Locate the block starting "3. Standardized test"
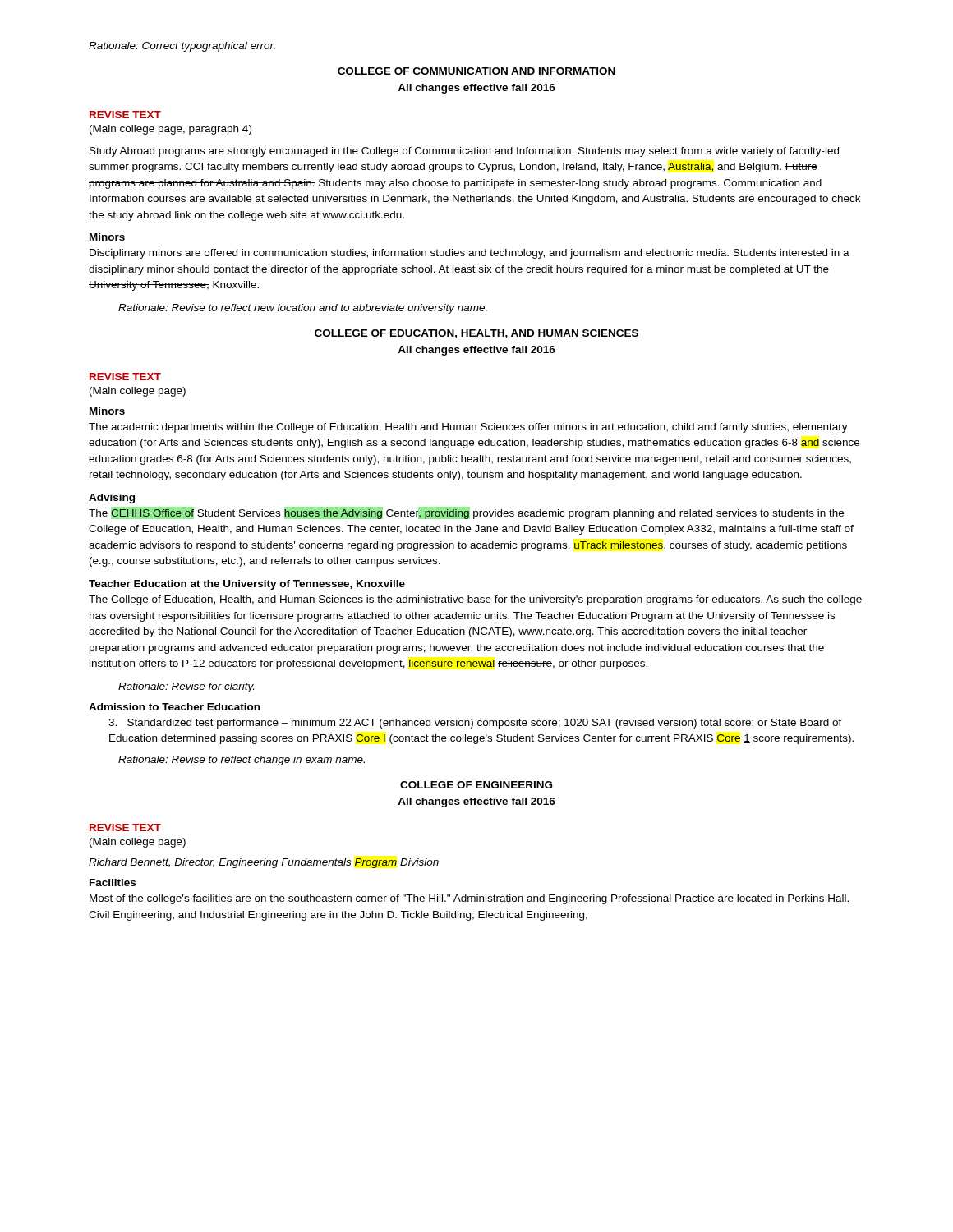The height and width of the screenshot is (1232, 953). pyautogui.click(x=482, y=730)
